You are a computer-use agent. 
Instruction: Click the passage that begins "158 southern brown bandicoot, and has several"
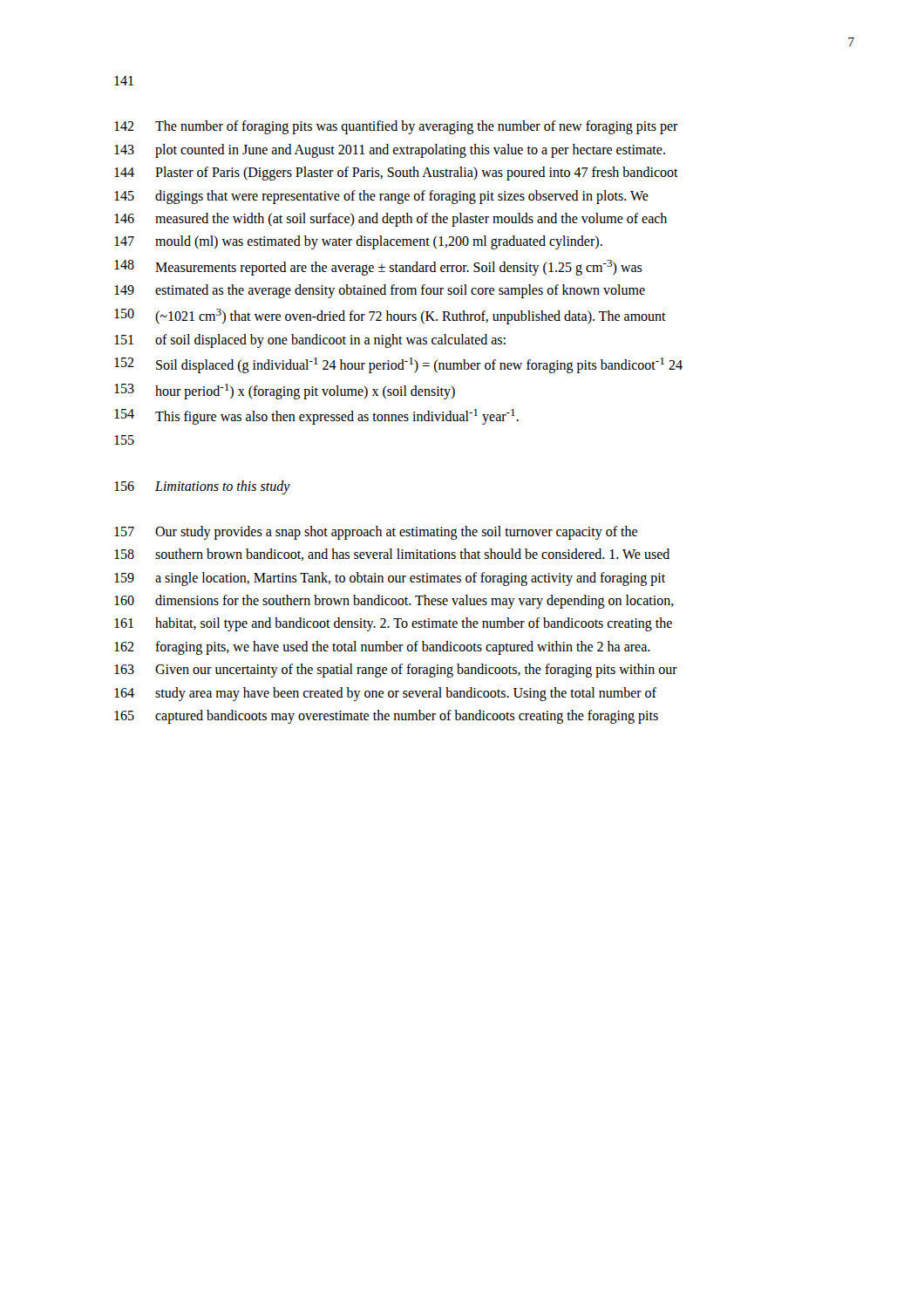484,555
